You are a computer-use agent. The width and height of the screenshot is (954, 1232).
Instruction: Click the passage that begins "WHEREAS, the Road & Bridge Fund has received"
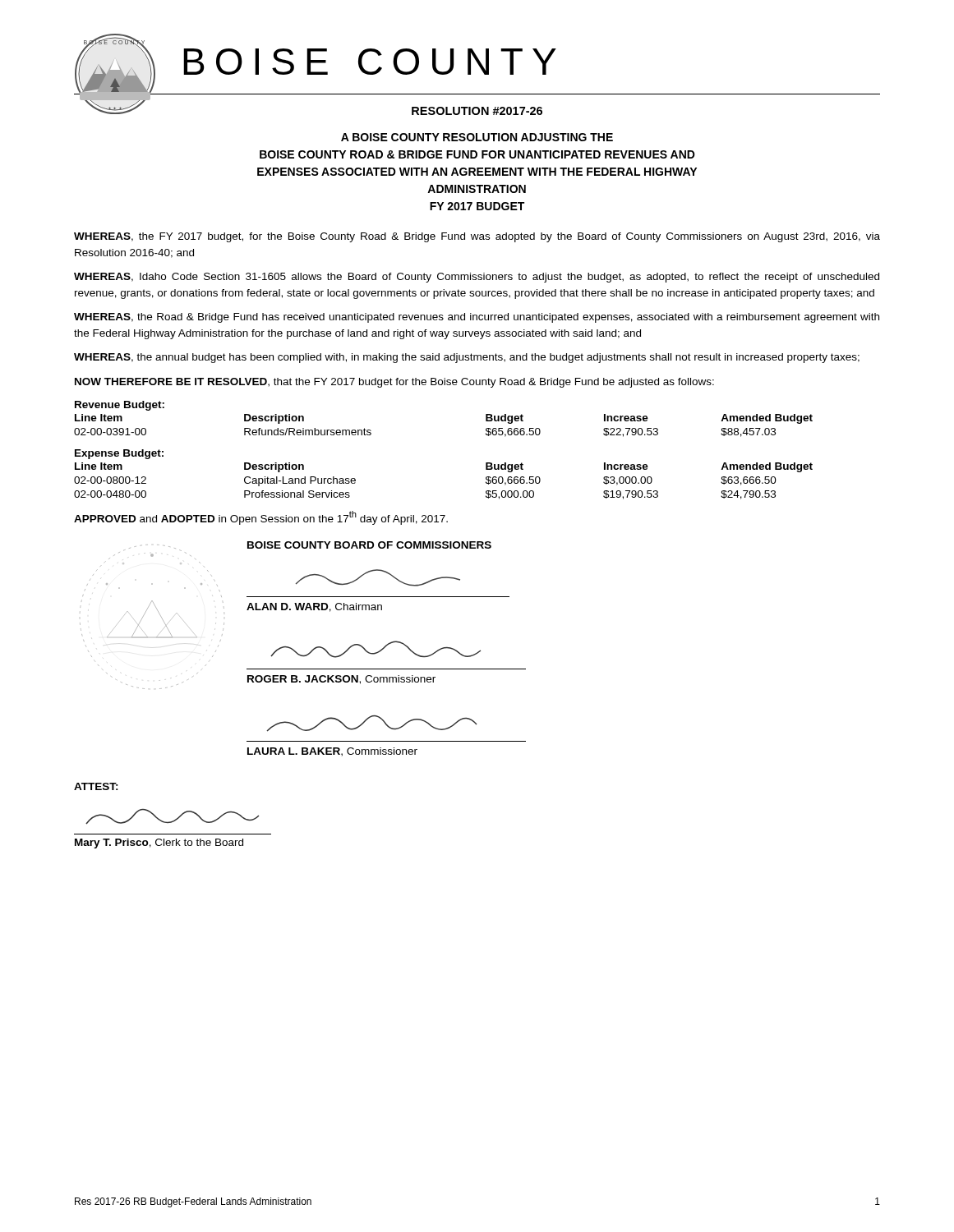477,325
